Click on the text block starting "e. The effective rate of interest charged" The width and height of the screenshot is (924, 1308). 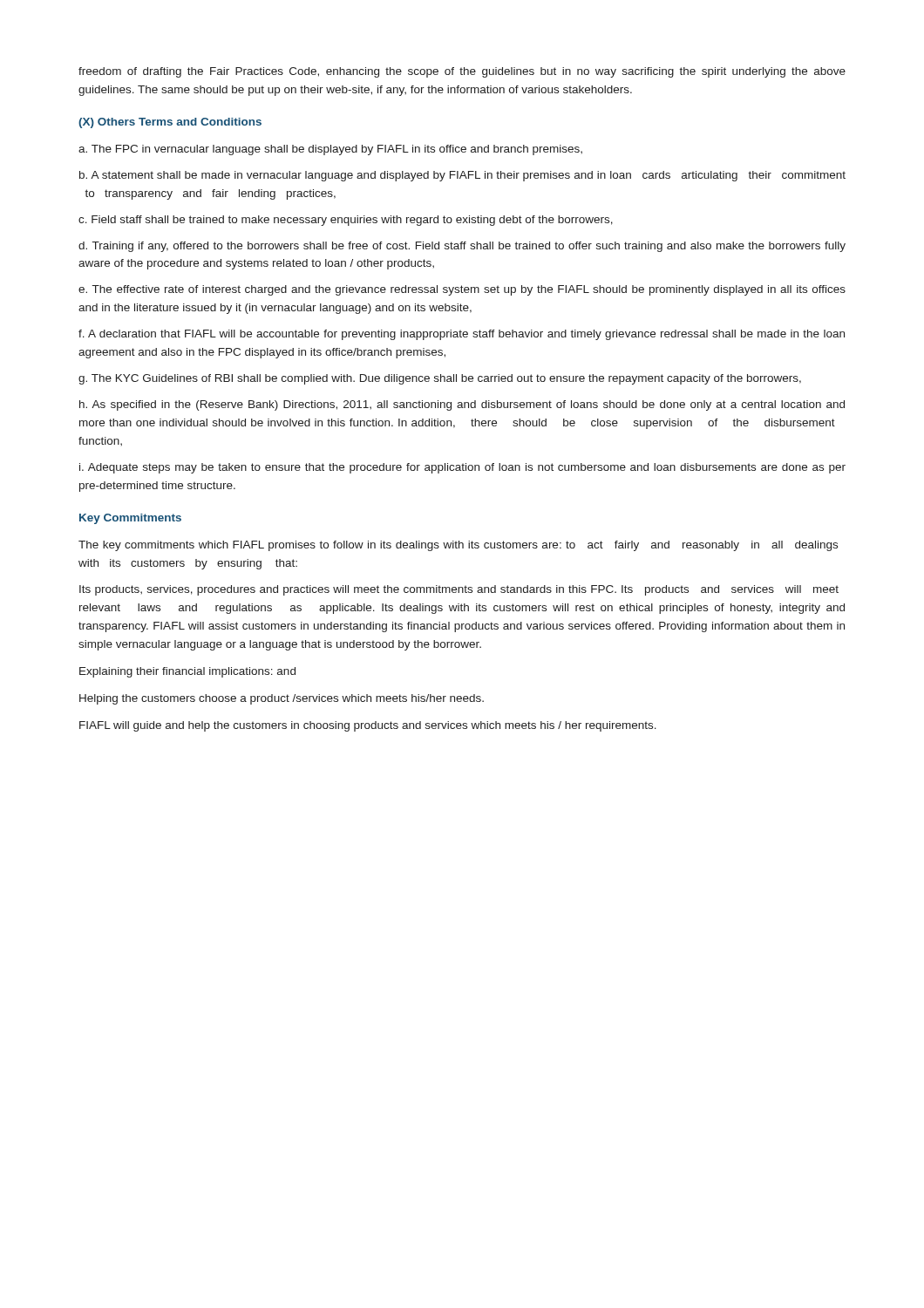click(462, 298)
